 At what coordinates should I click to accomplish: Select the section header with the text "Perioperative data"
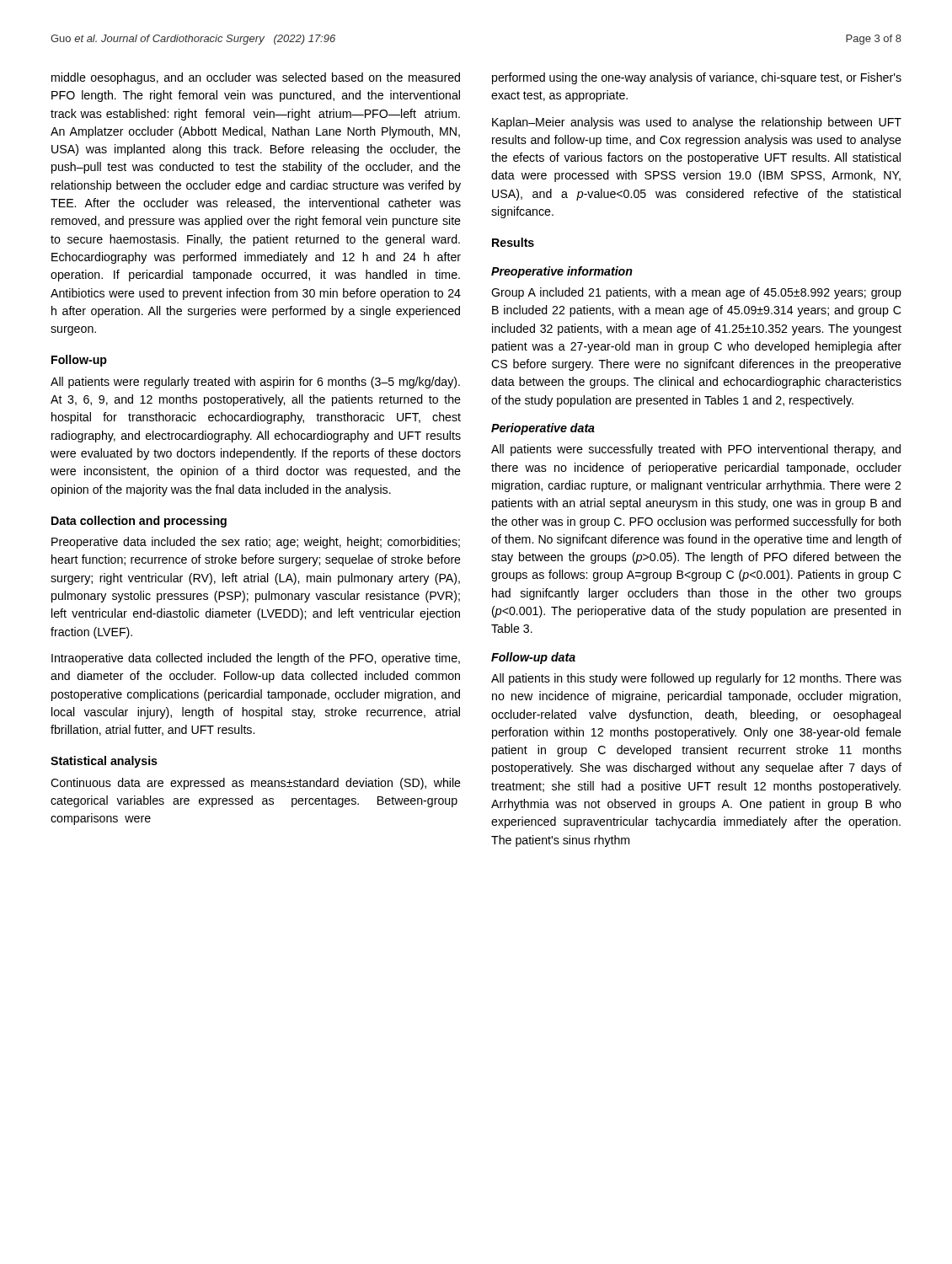[x=543, y=428]
